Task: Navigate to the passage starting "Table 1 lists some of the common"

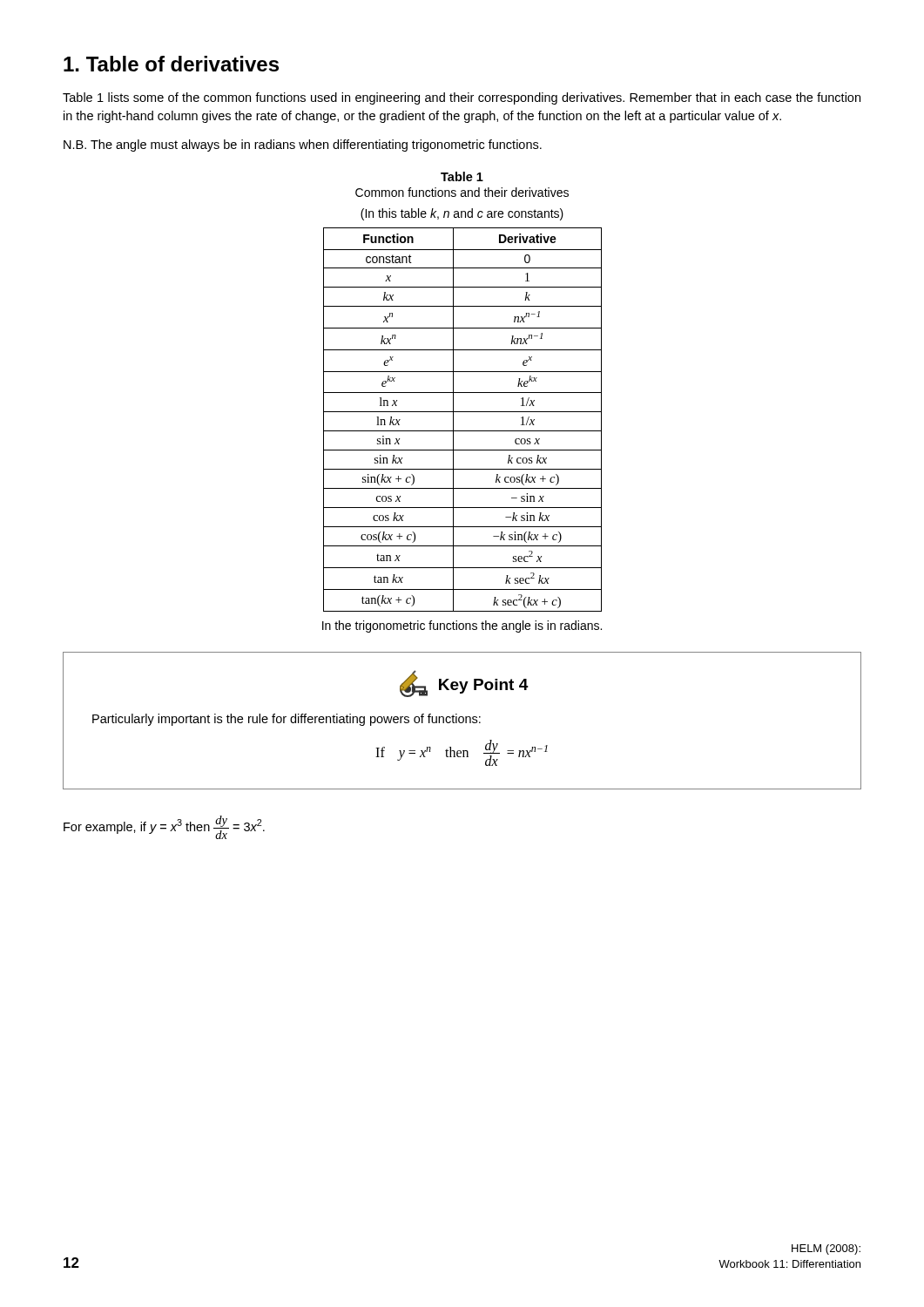Action: click(462, 107)
